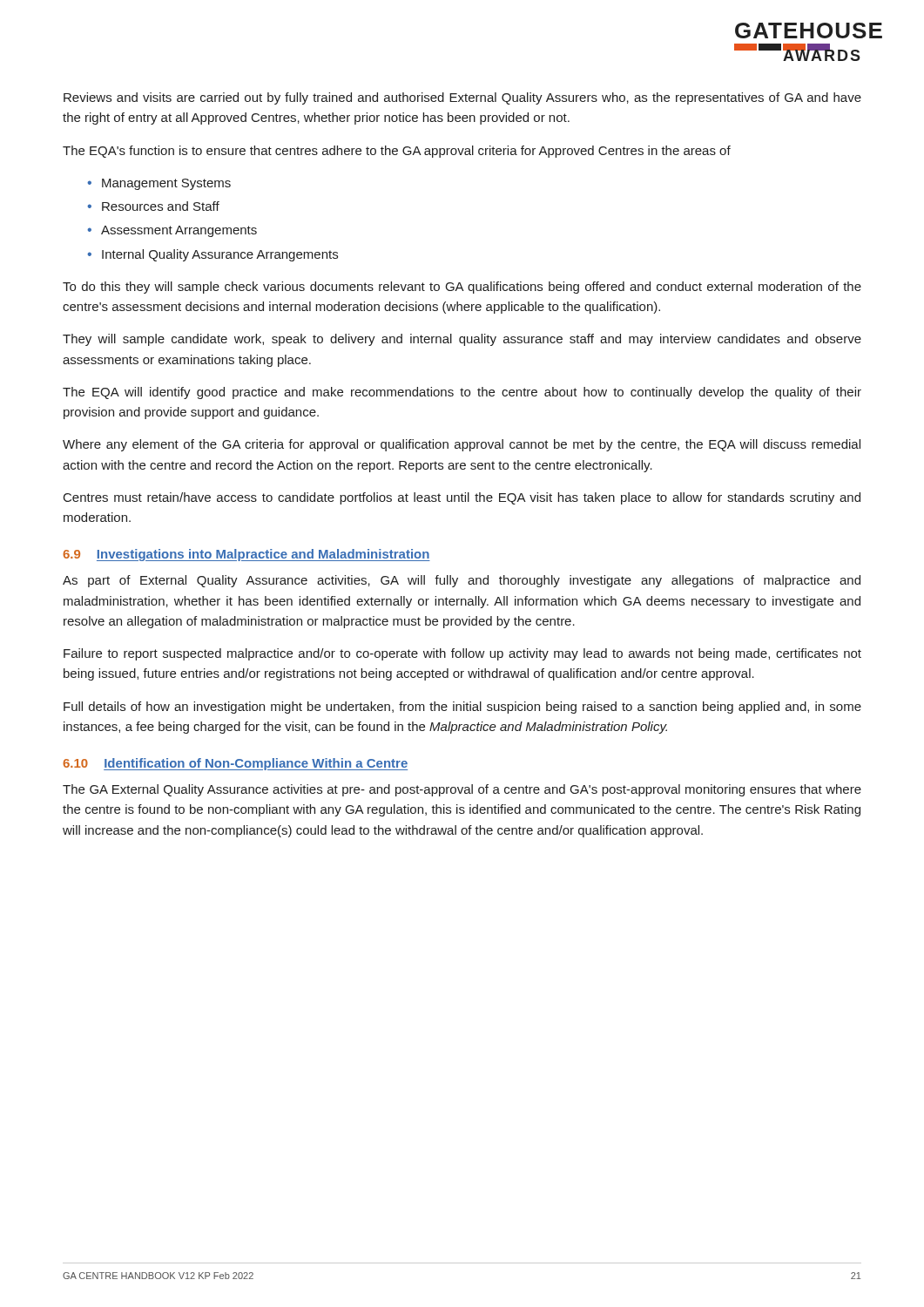924x1307 pixels.
Task: Click on the text block containing "As part of"
Action: click(462, 601)
